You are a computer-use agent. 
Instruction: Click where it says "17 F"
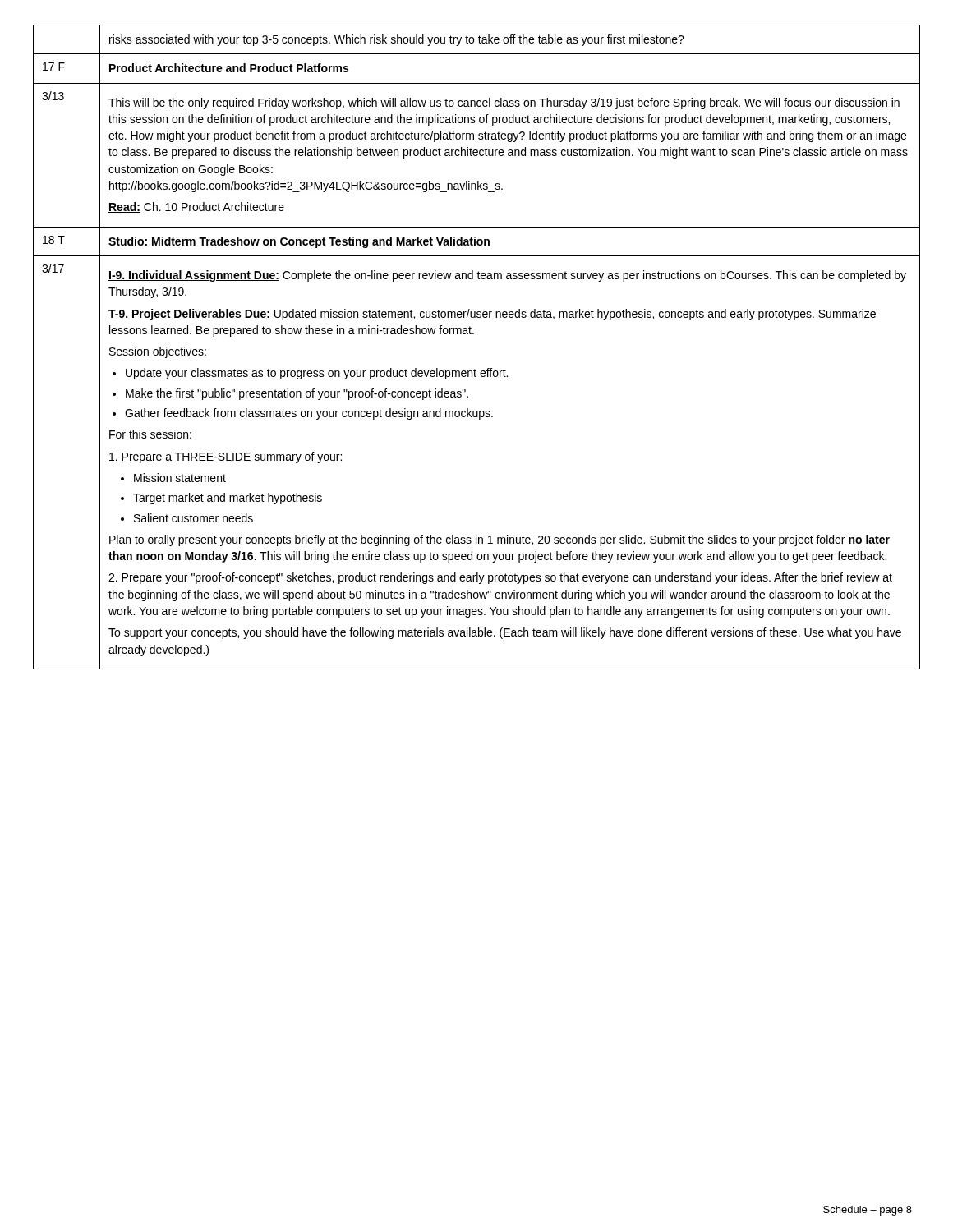click(x=53, y=67)
